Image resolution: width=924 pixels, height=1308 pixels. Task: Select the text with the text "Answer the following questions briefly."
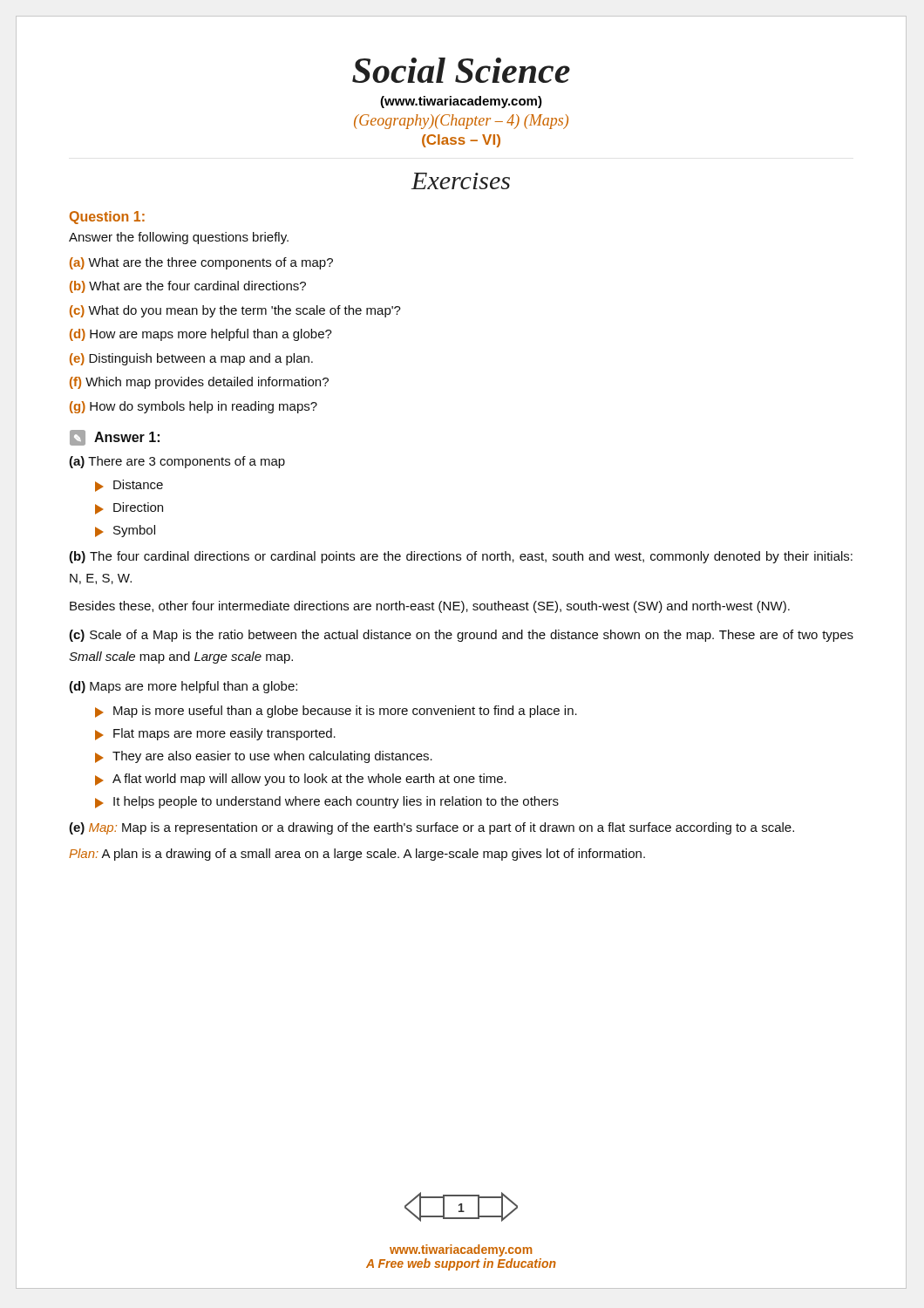pos(179,237)
